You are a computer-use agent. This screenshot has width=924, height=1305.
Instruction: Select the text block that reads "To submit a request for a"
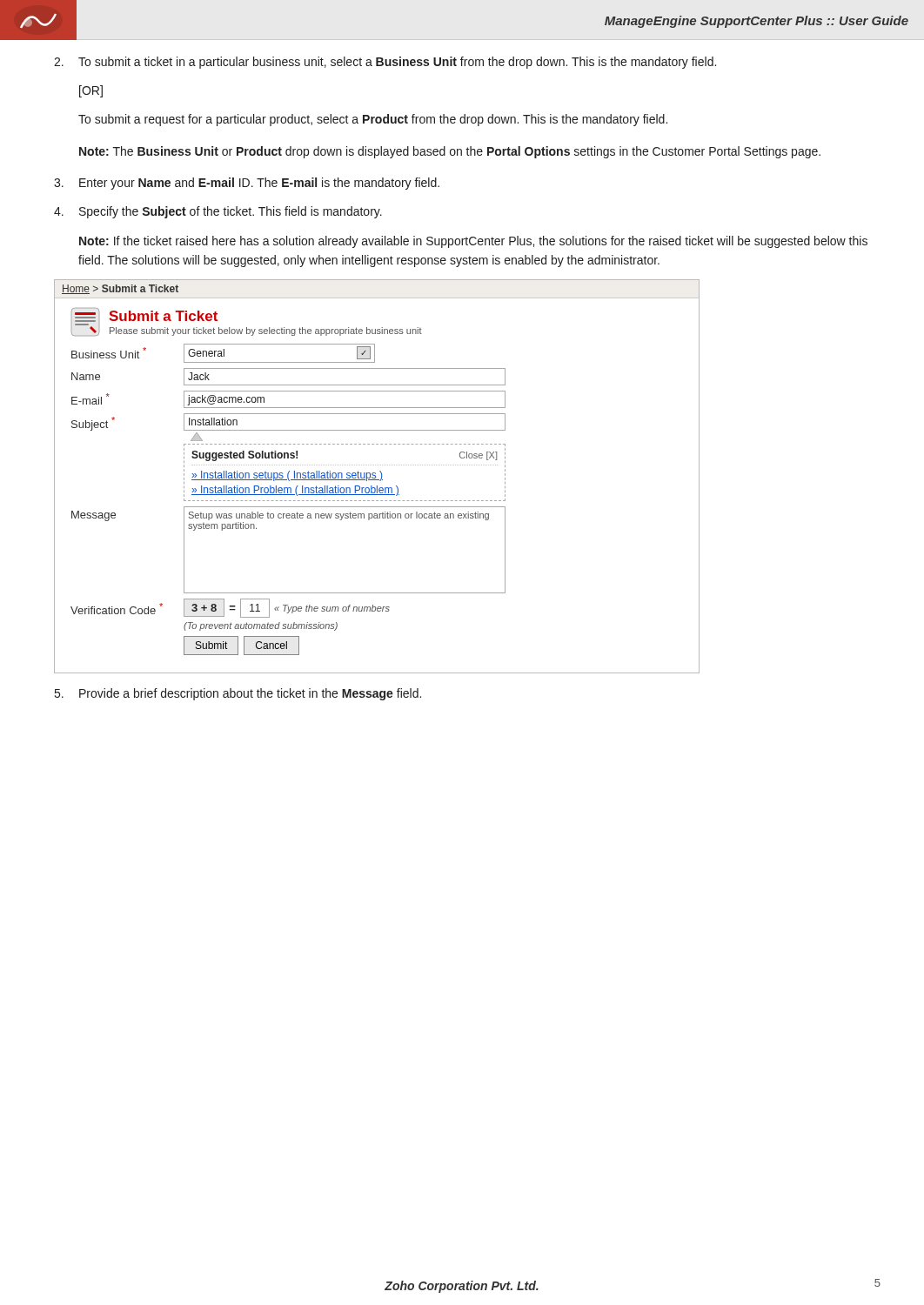tap(373, 120)
